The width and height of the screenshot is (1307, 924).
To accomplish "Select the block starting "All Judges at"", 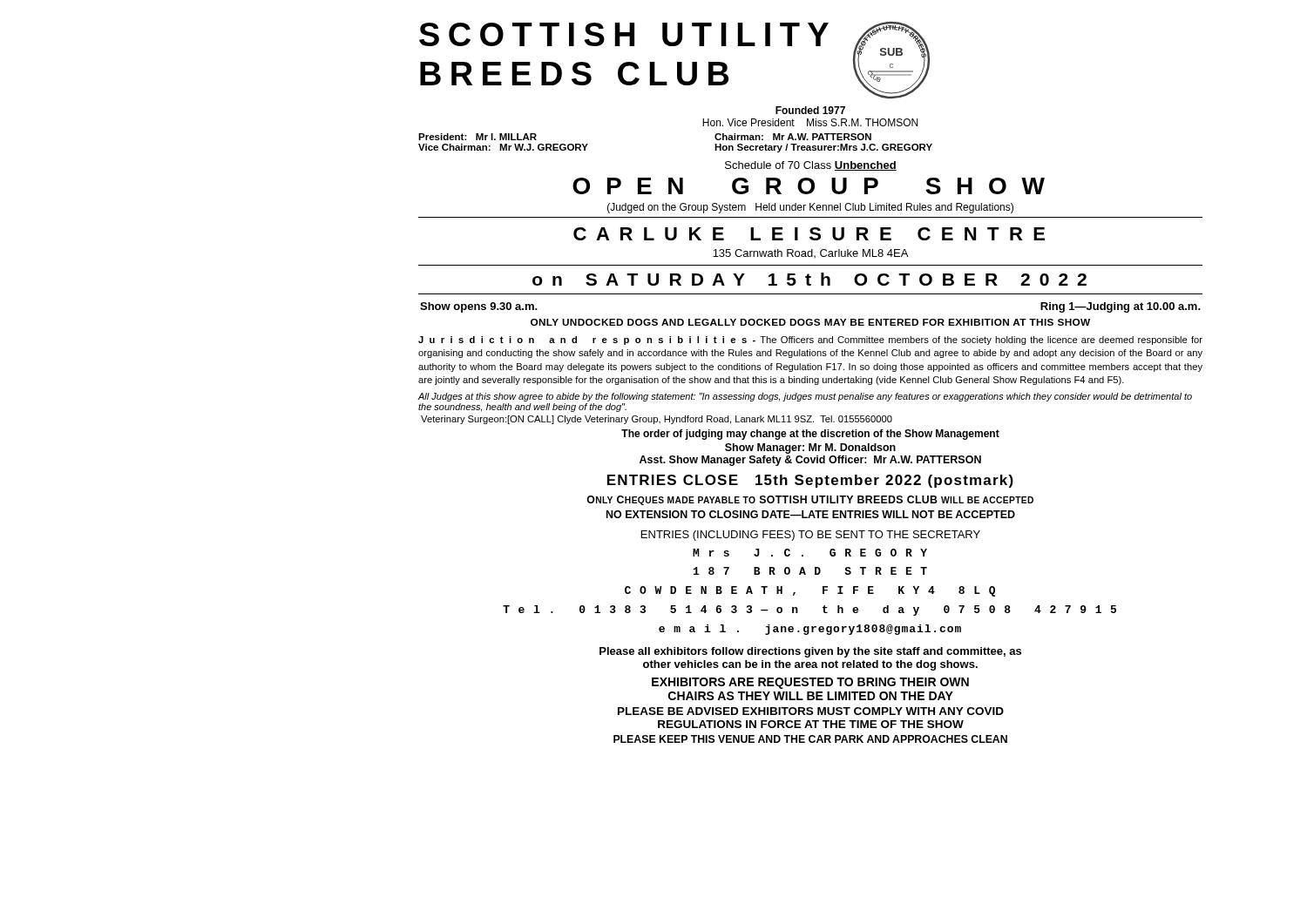I will 805,401.
